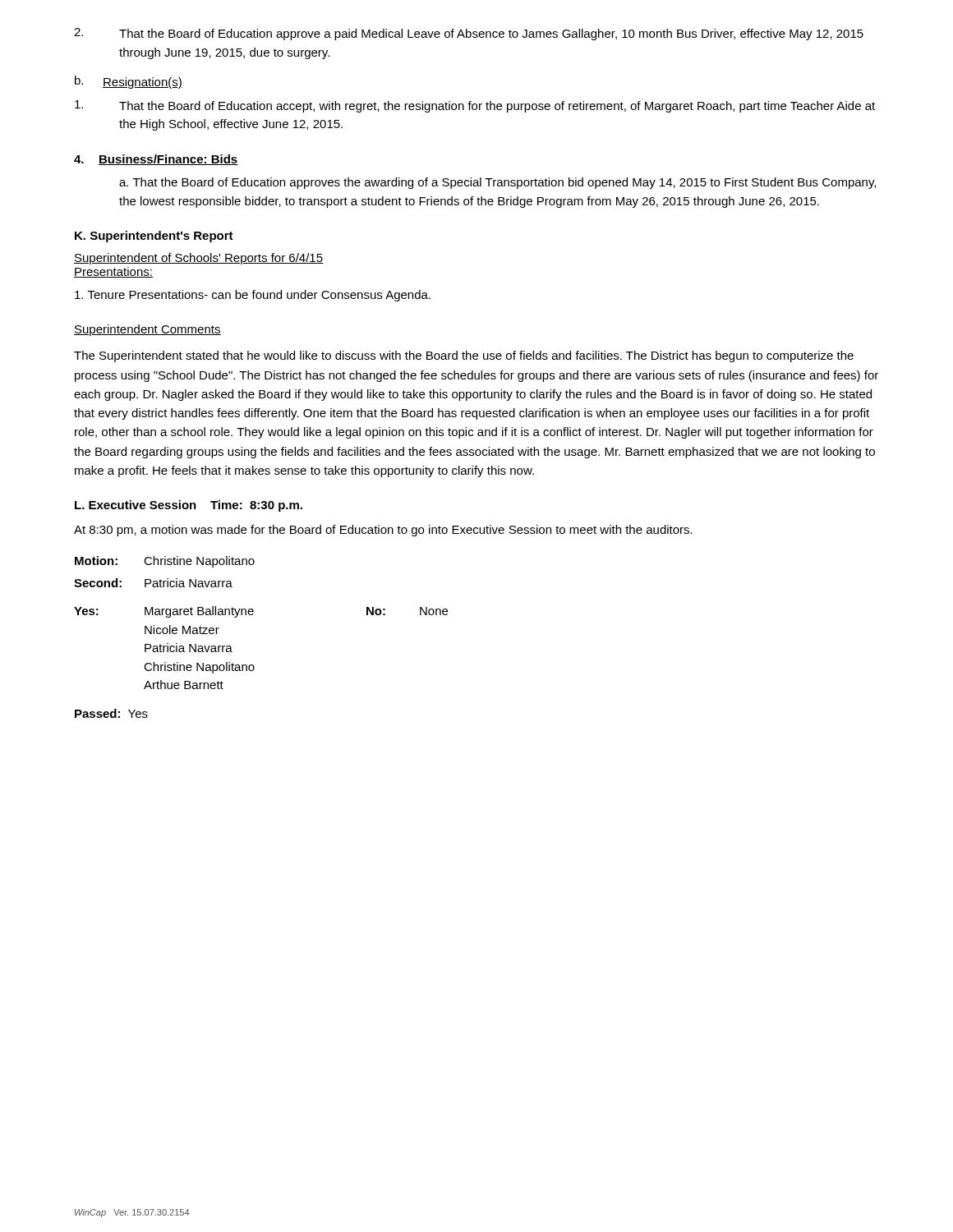Find "Superintendent of Schools' Reports for 6/4/15" on this page
The image size is (953, 1232).
(x=198, y=257)
